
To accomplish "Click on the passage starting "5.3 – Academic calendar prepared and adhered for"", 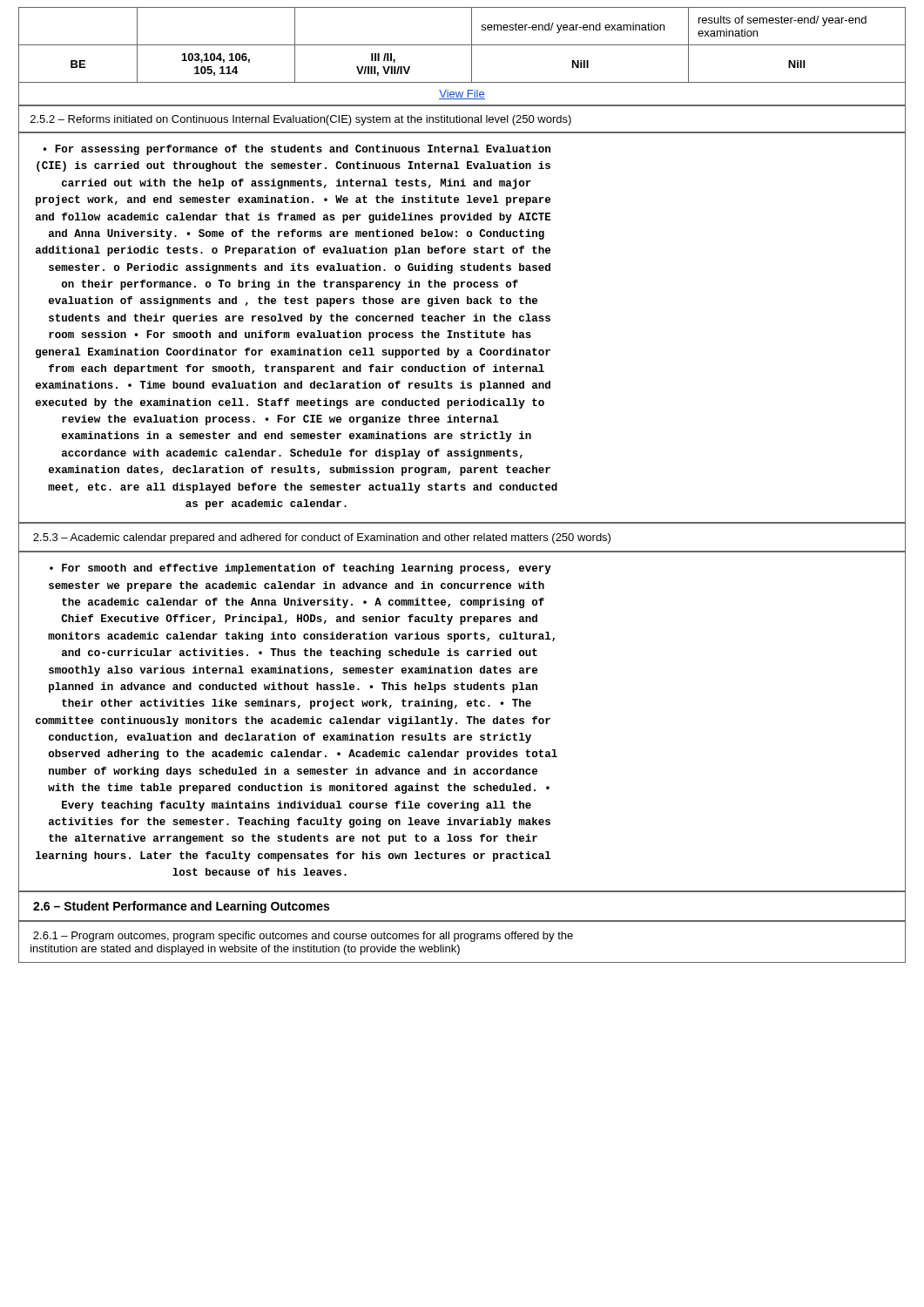I will tap(321, 537).
